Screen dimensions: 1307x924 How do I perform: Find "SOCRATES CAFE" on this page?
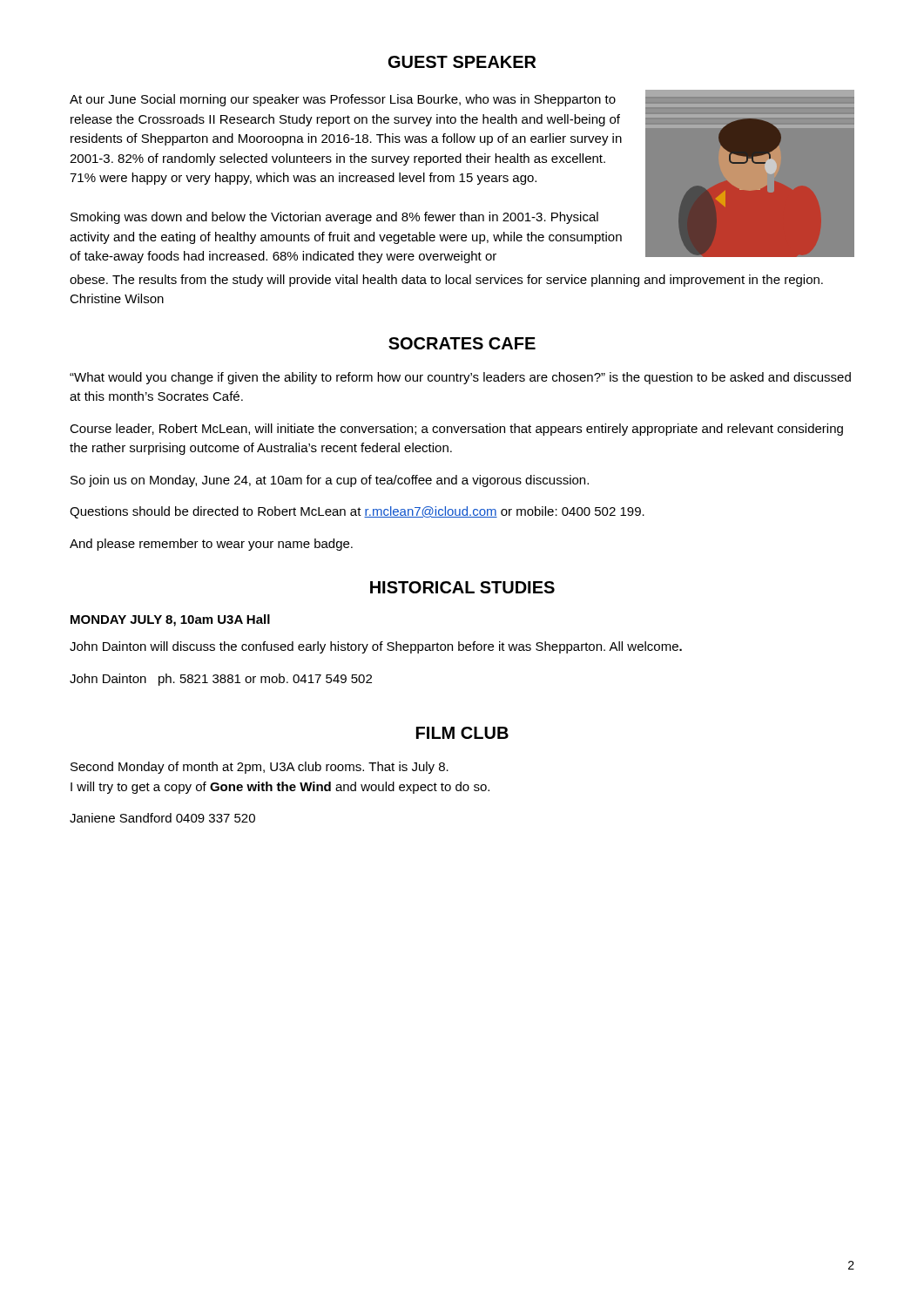point(462,343)
